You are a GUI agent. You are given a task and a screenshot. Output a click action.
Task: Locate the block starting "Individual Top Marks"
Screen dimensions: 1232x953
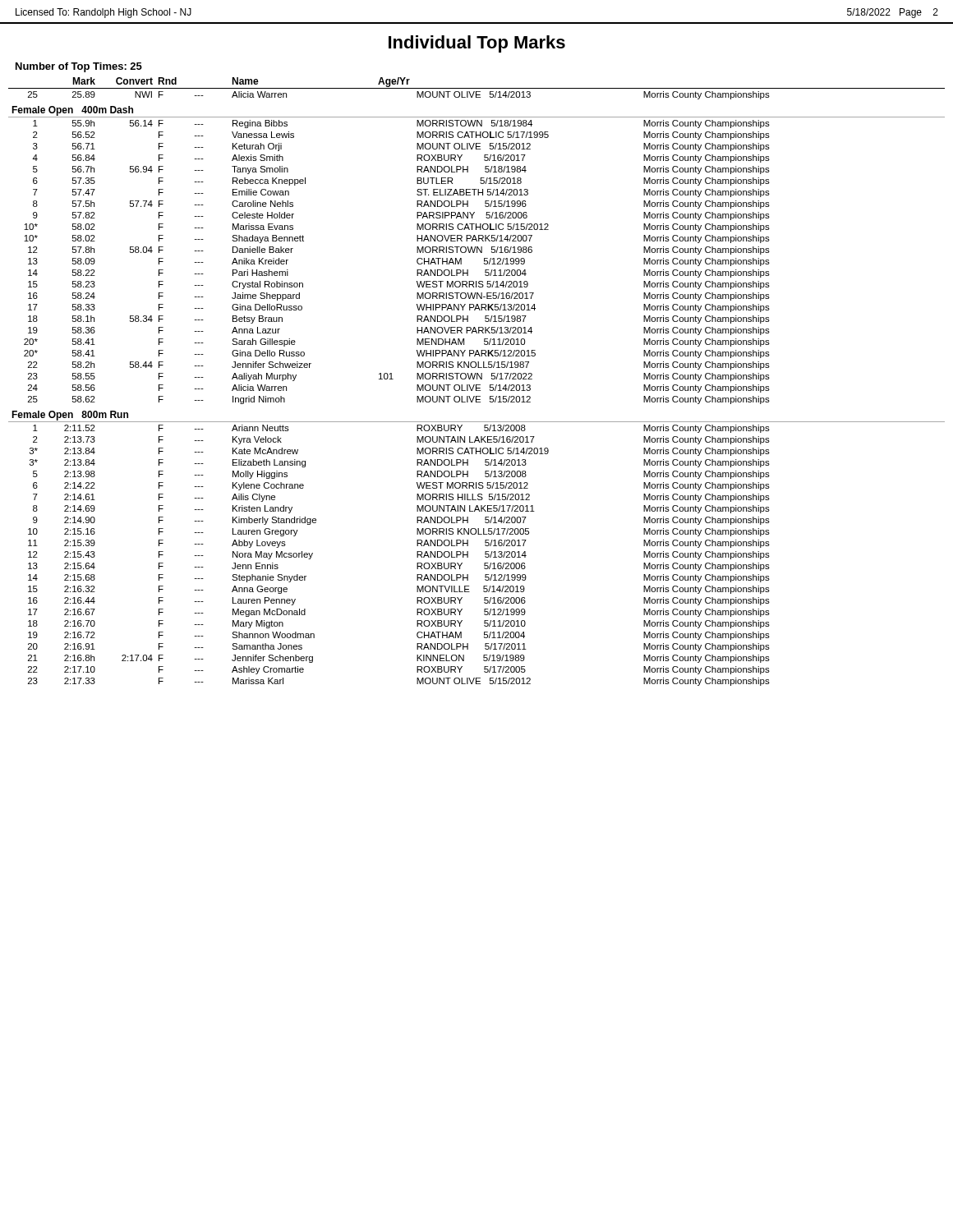(x=476, y=43)
